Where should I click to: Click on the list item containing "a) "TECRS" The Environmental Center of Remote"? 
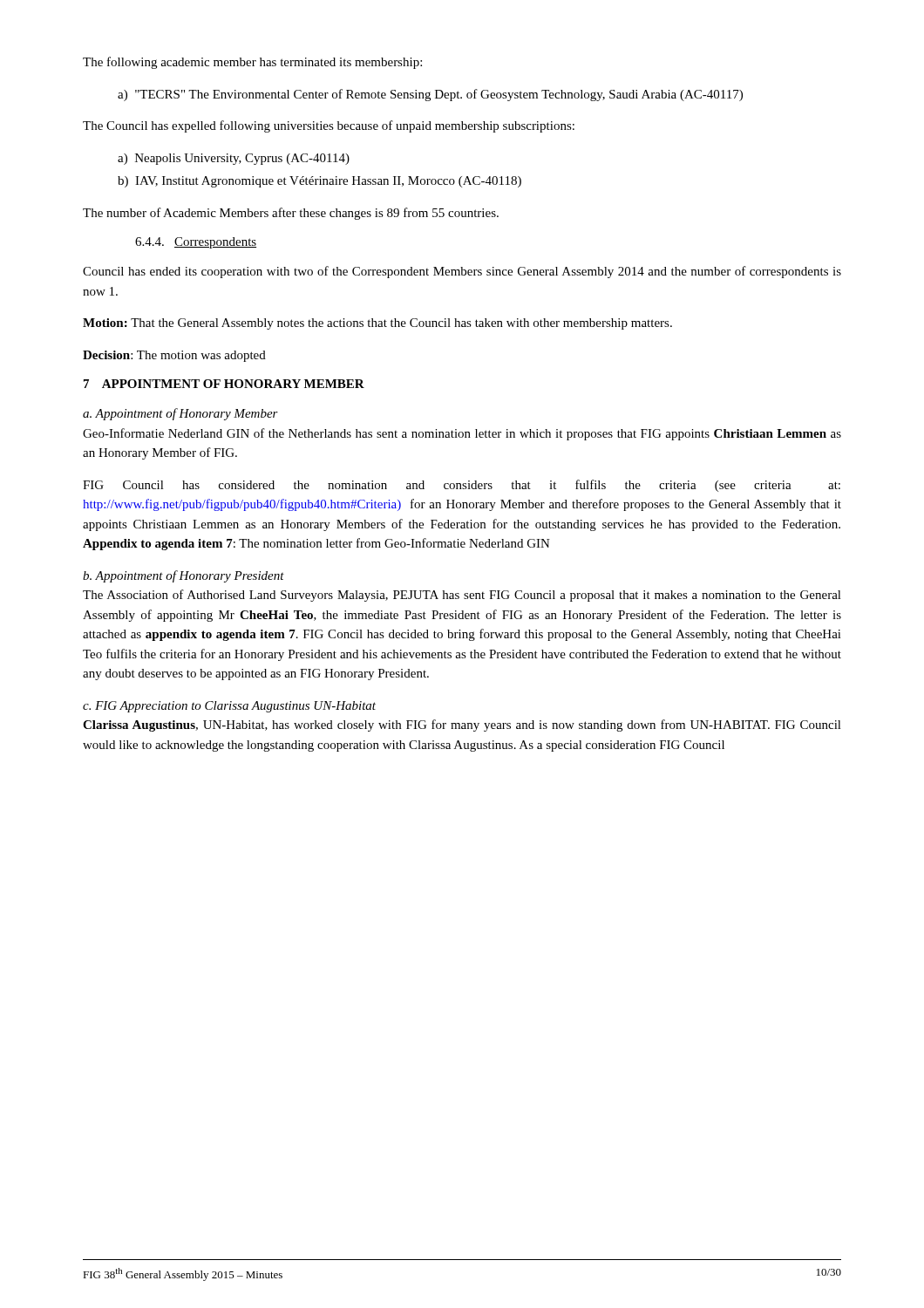(431, 94)
